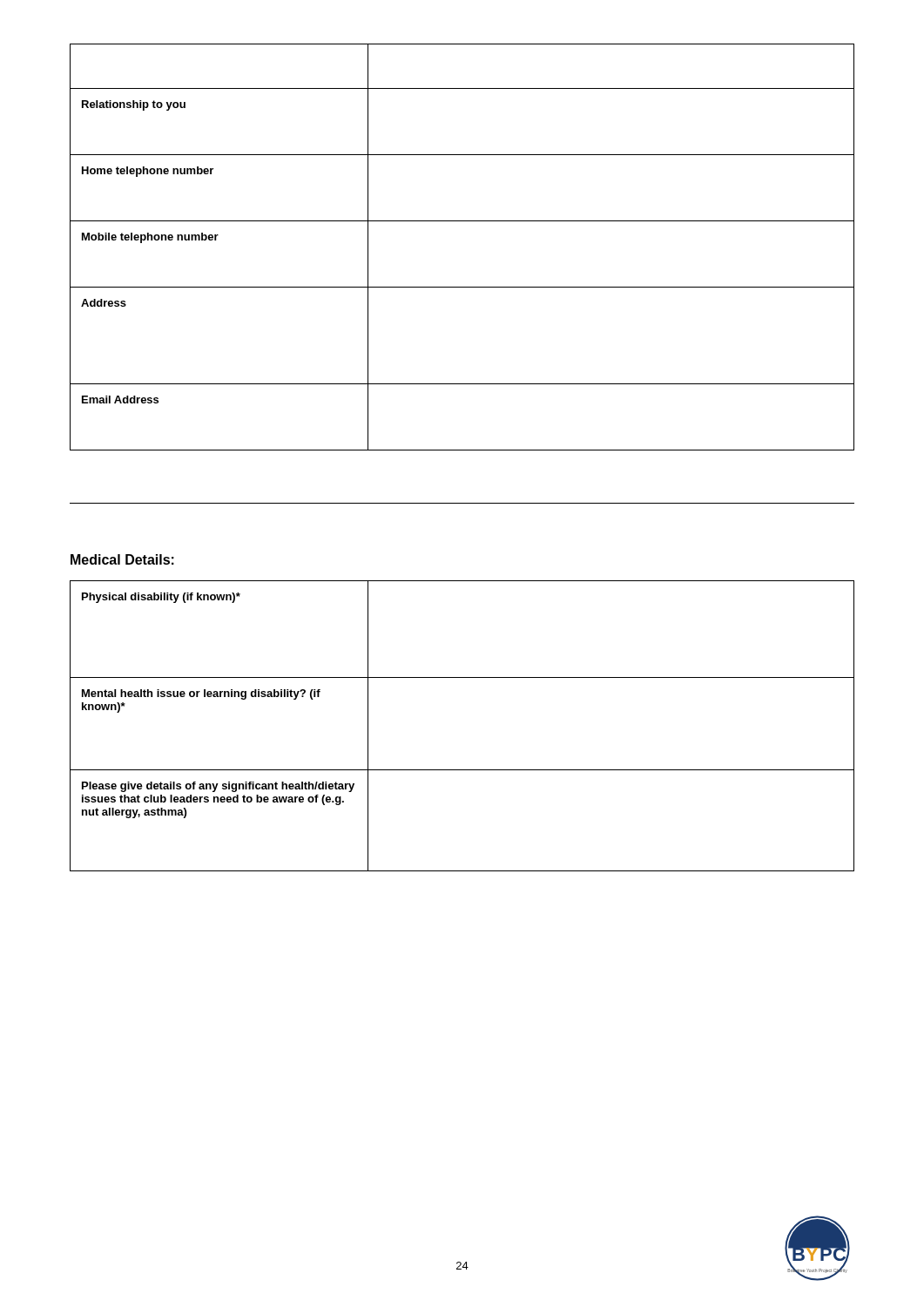Viewport: 924px width, 1307px height.
Task: Select the table that reads "Mobile telephone number"
Action: [462, 247]
